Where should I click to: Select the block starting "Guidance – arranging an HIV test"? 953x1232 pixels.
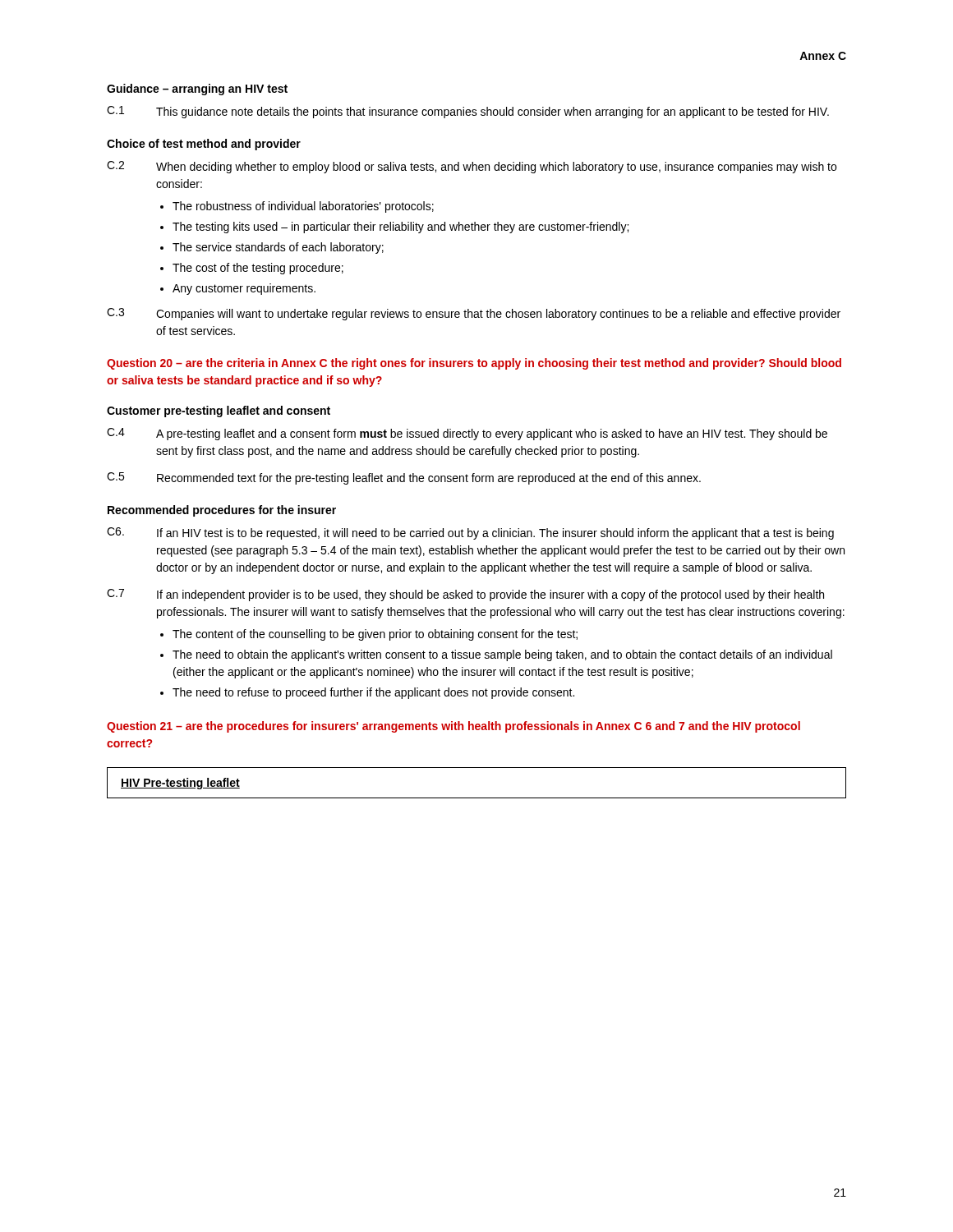pyautogui.click(x=197, y=89)
